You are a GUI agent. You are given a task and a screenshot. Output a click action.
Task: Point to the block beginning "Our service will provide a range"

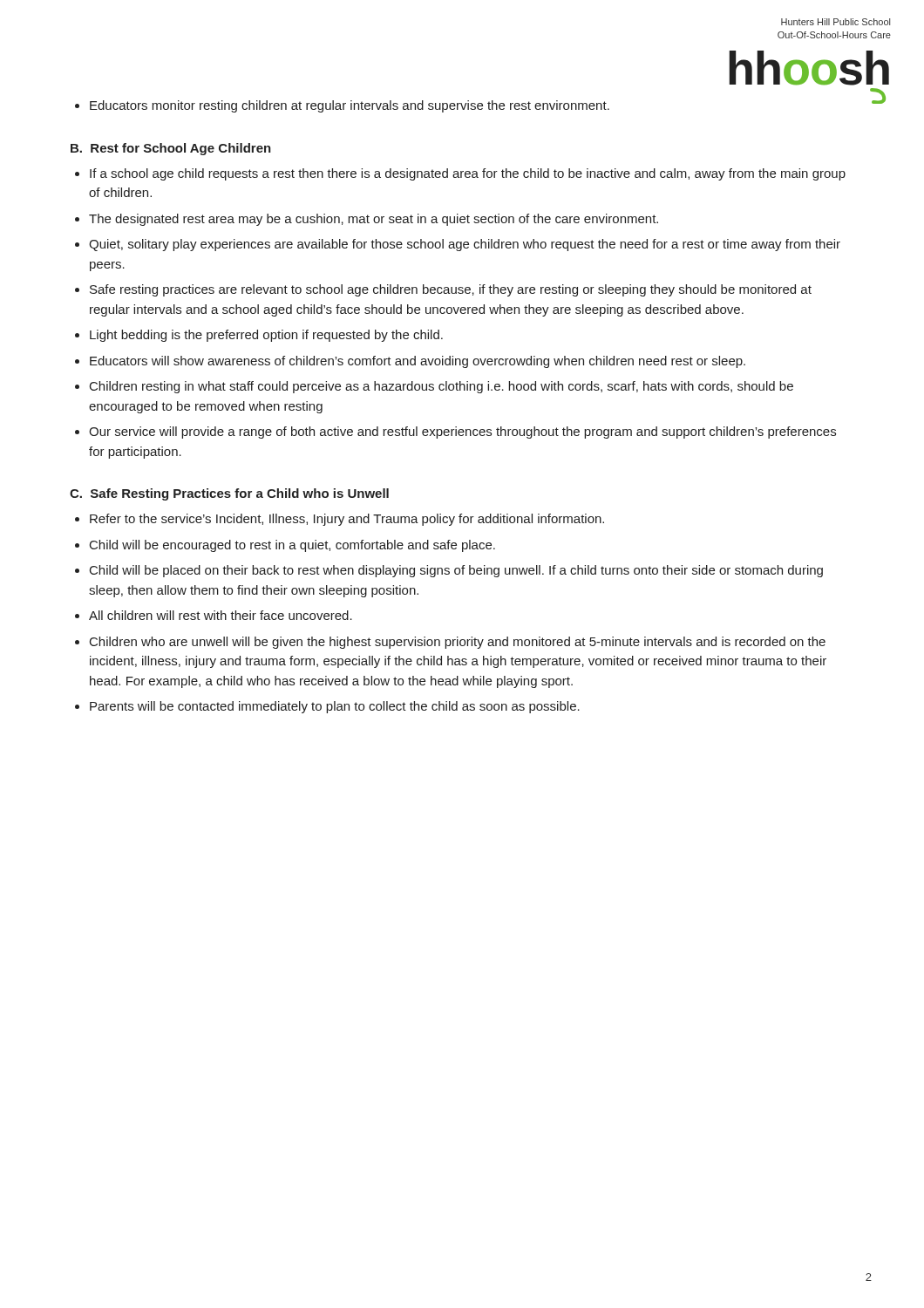[x=472, y=442]
